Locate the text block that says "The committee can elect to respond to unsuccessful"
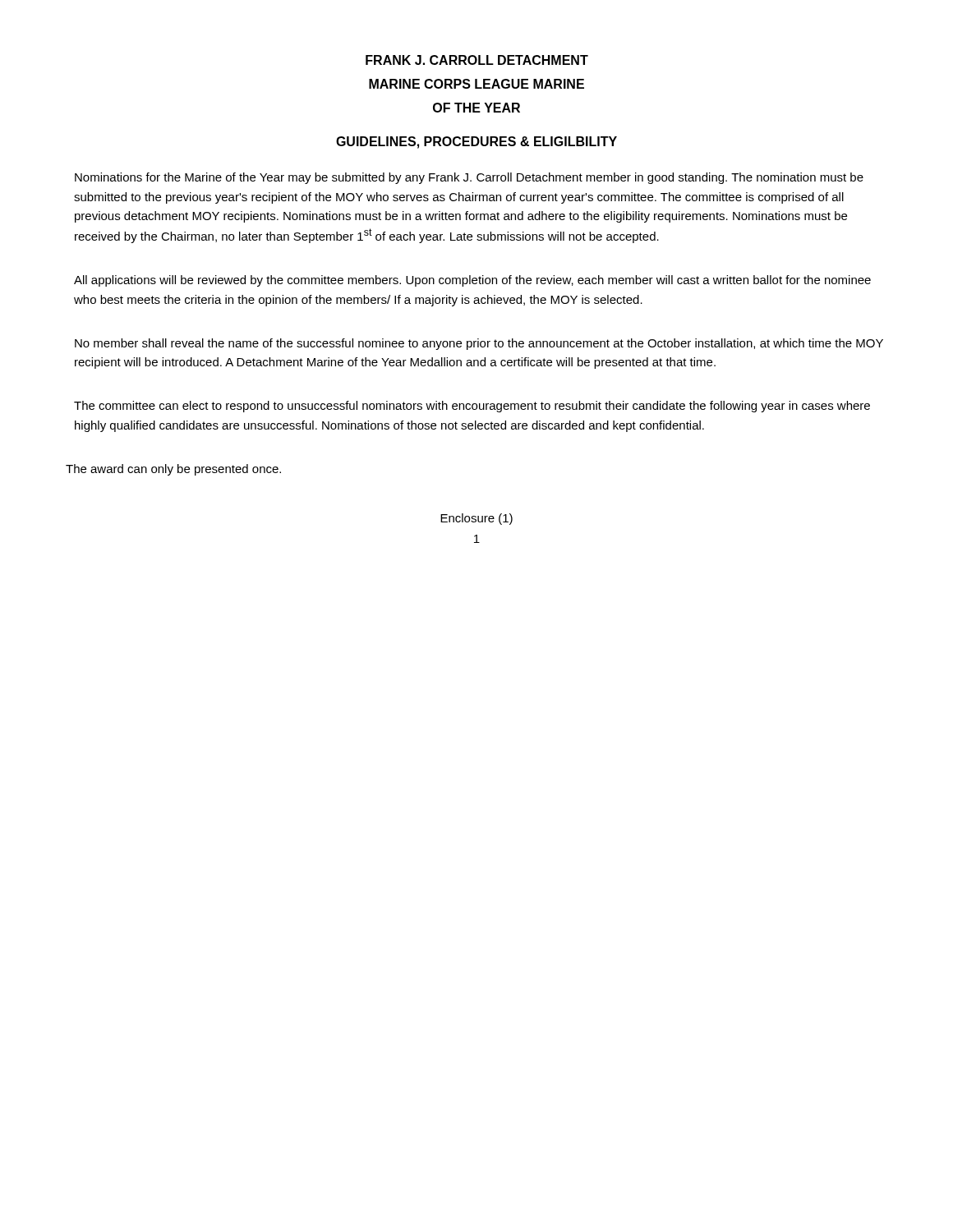 tap(472, 415)
